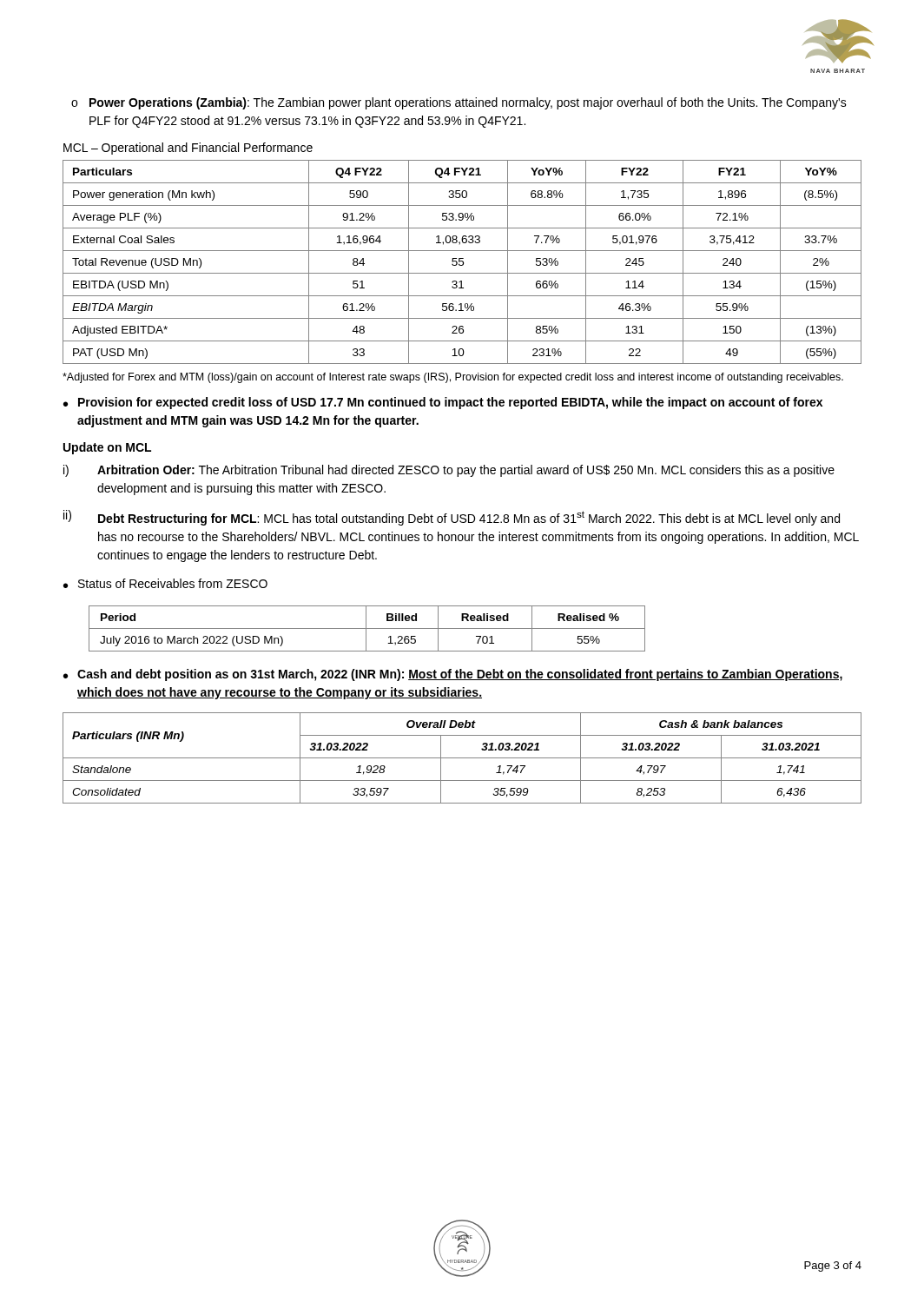The height and width of the screenshot is (1303, 924).
Task: Navigate to the text block starting "• Cash and debt position"
Action: (x=462, y=683)
